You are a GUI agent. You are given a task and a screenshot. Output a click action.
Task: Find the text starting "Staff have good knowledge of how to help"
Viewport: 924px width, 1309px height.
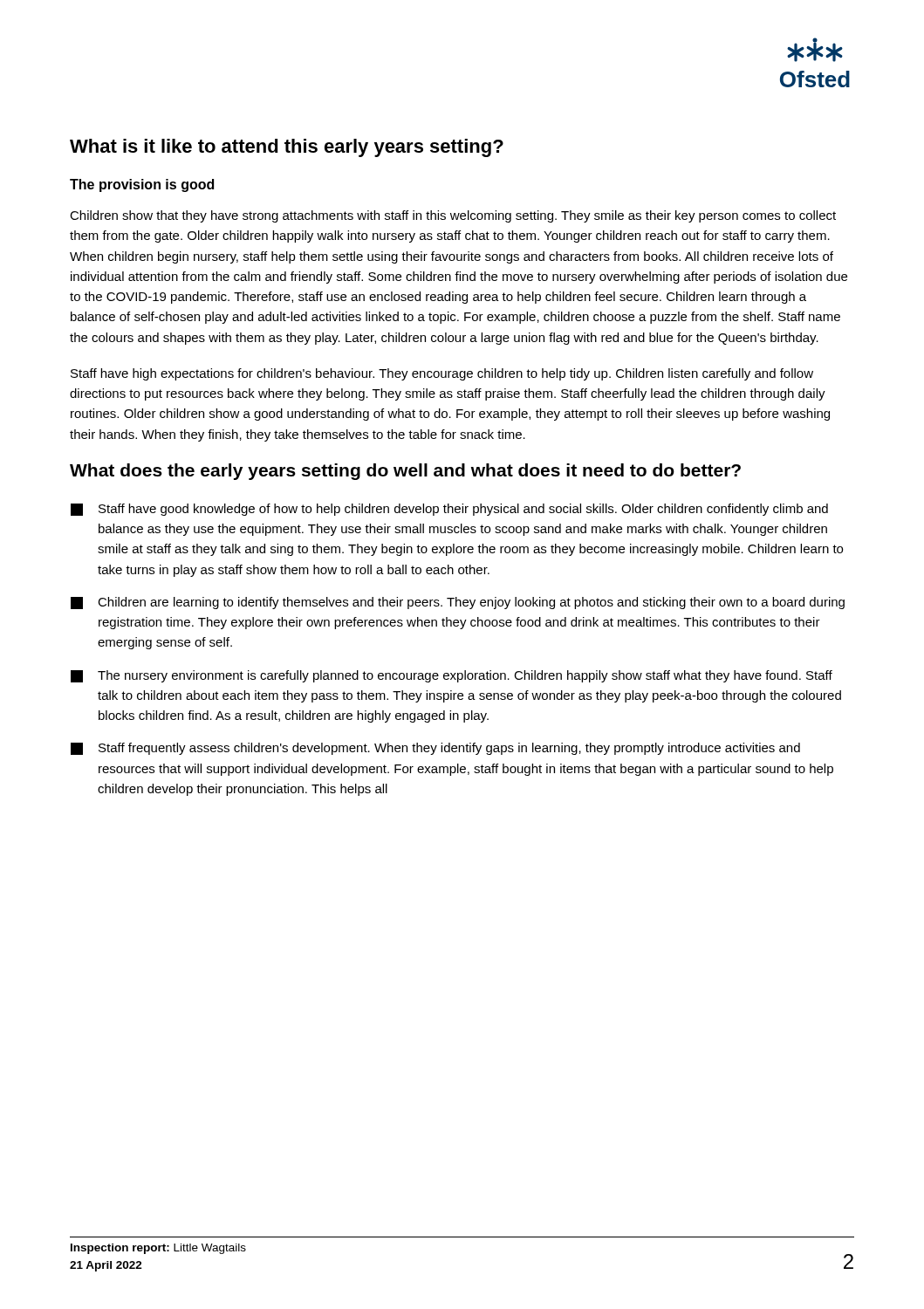[462, 539]
